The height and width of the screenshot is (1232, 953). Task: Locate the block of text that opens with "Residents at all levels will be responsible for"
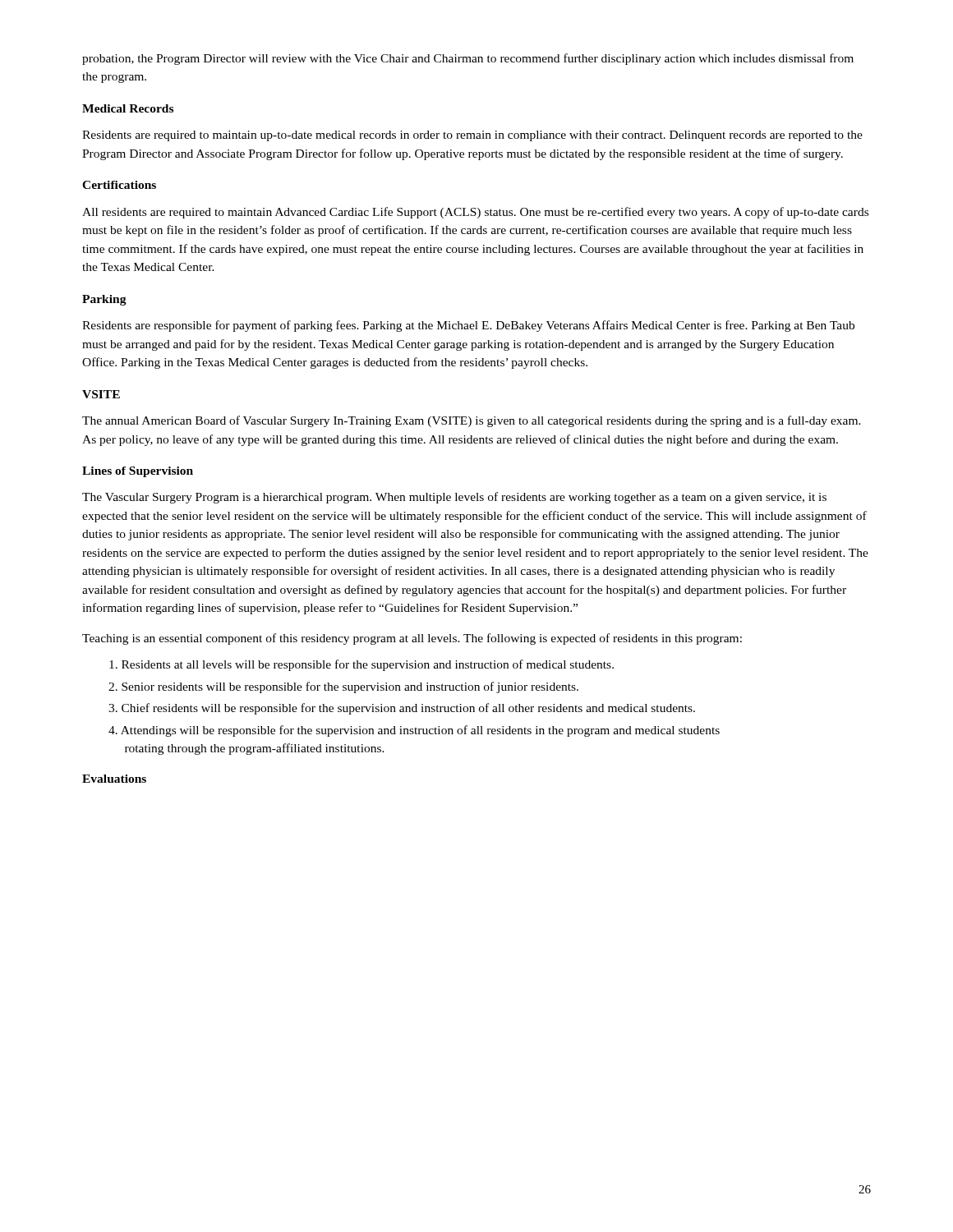click(x=361, y=664)
